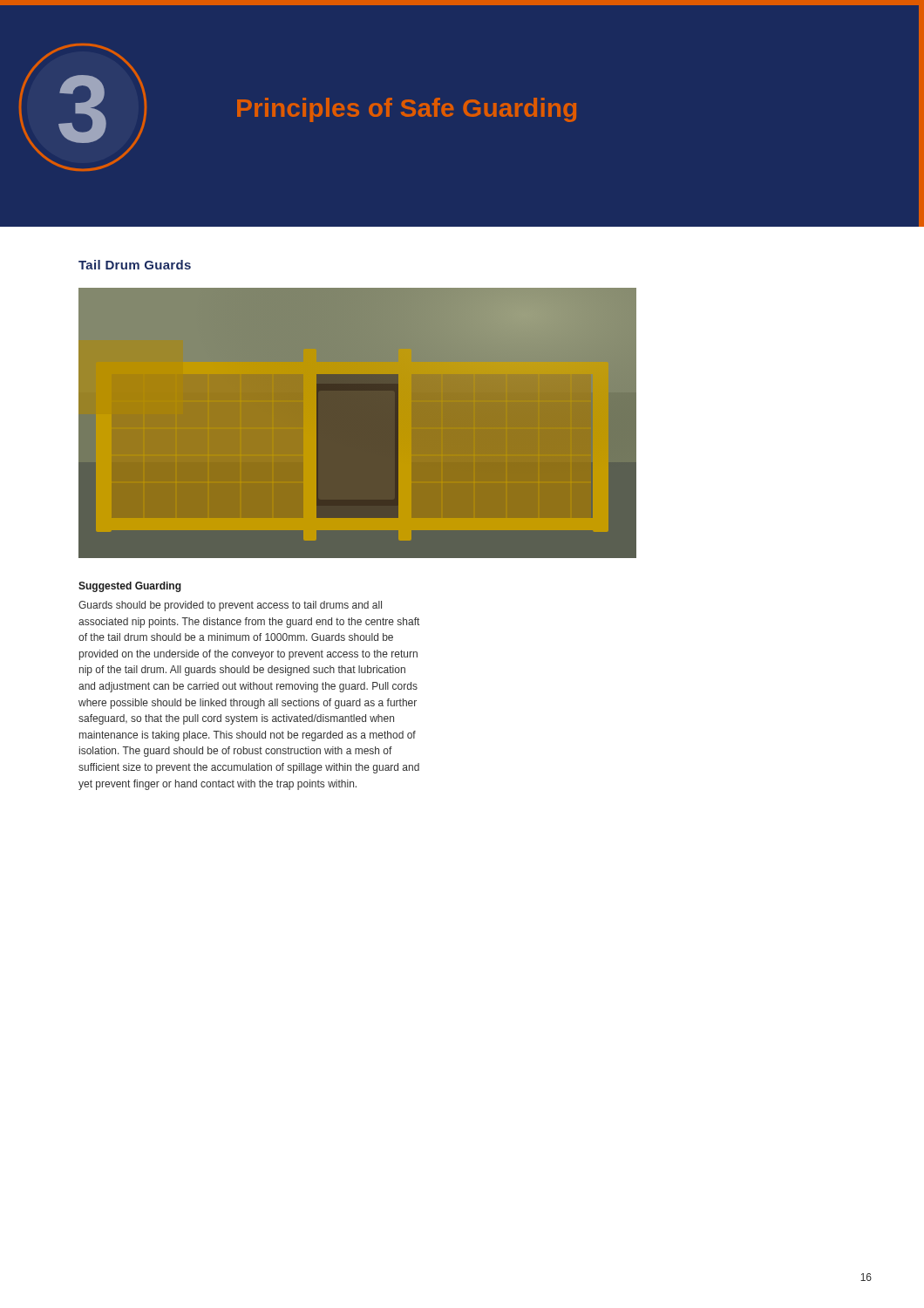Click on the text starting "Tail Drum Guards"
The width and height of the screenshot is (924, 1308).
(135, 265)
